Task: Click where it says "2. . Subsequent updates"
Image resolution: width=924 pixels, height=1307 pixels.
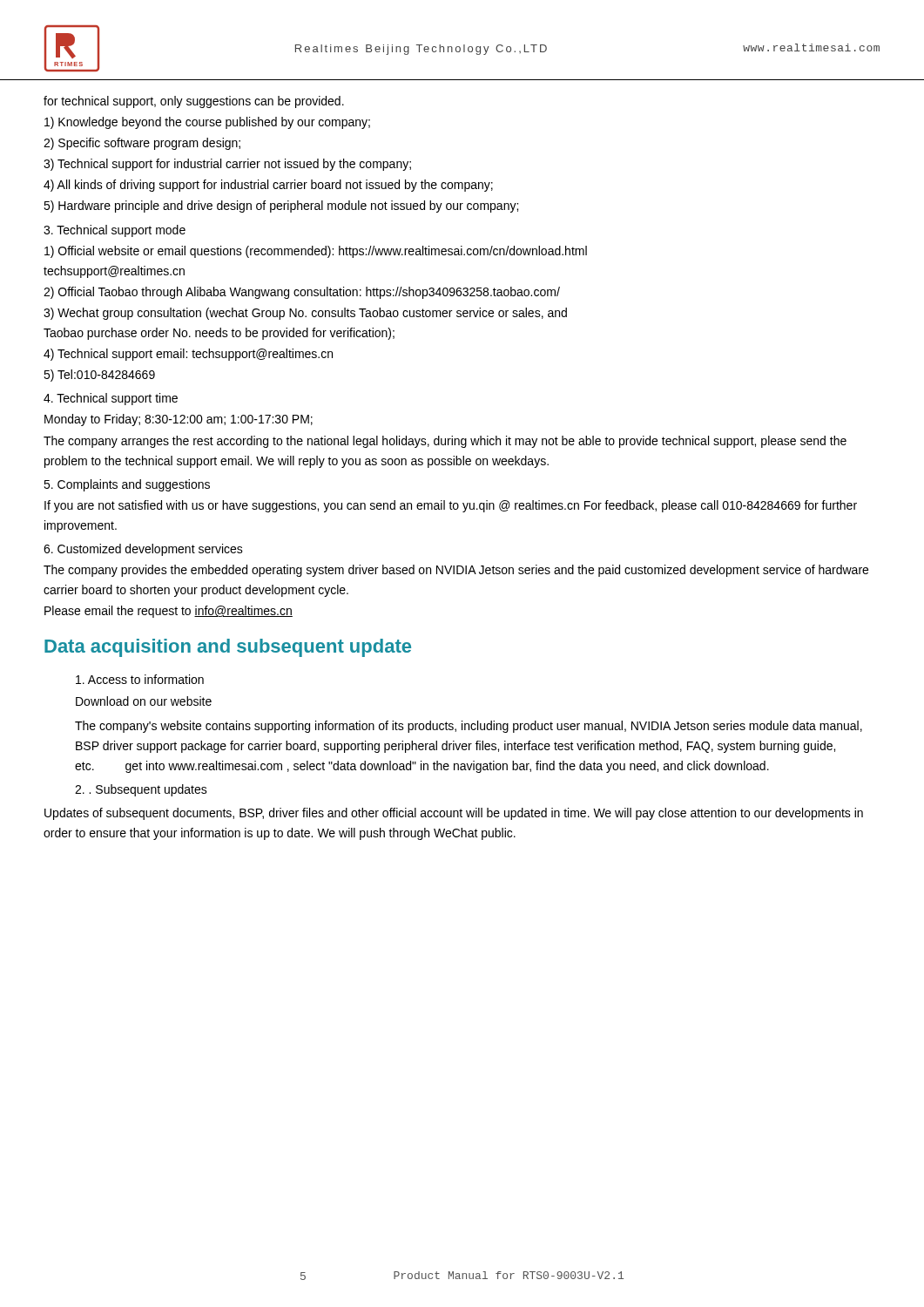Action: pos(141,789)
